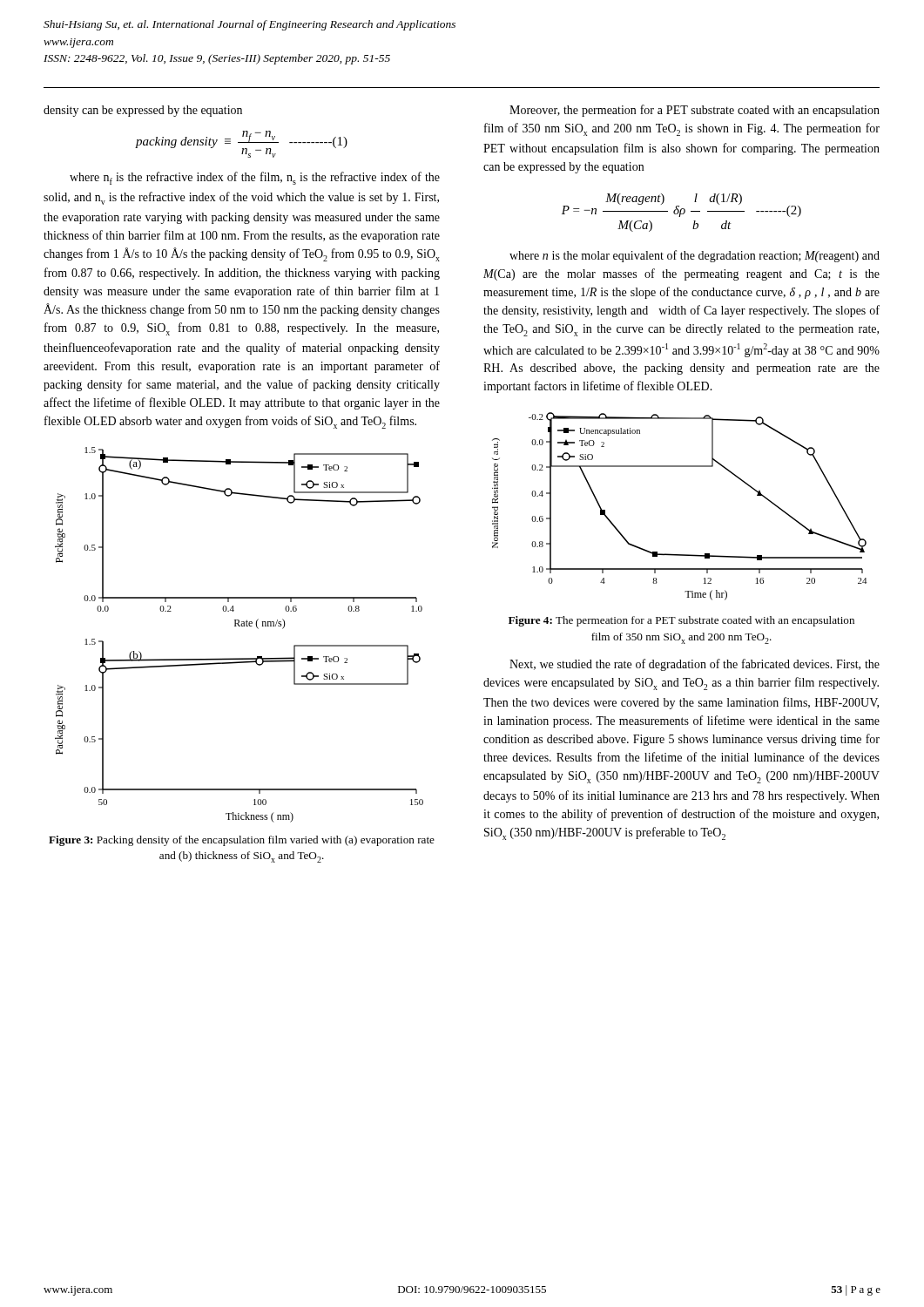Viewport: 924px width, 1307px height.
Task: Where is the formula that starts "packing density ≡"?
Action: [242, 142]
